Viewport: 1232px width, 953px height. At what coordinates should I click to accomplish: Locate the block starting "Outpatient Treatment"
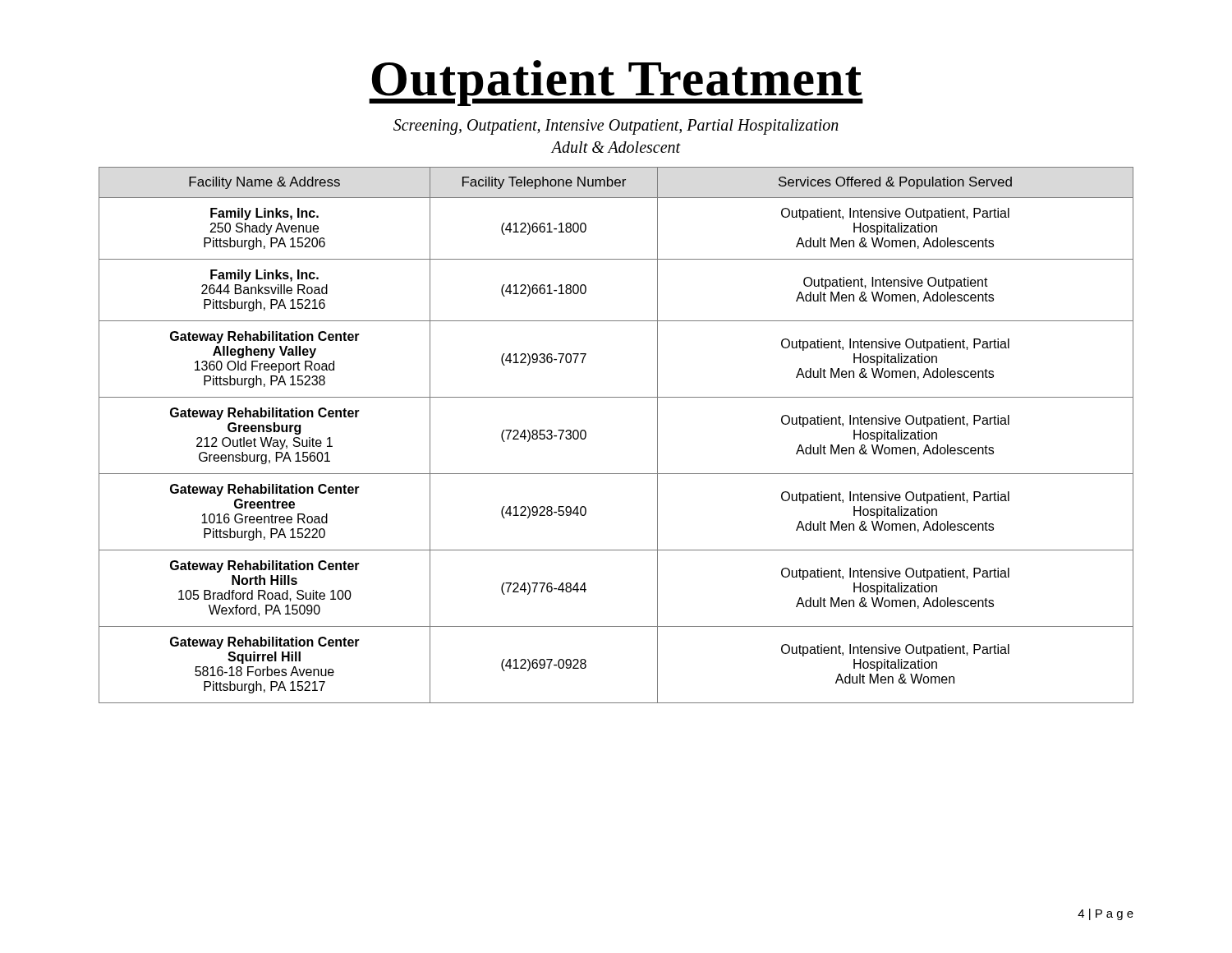[616, 78]
